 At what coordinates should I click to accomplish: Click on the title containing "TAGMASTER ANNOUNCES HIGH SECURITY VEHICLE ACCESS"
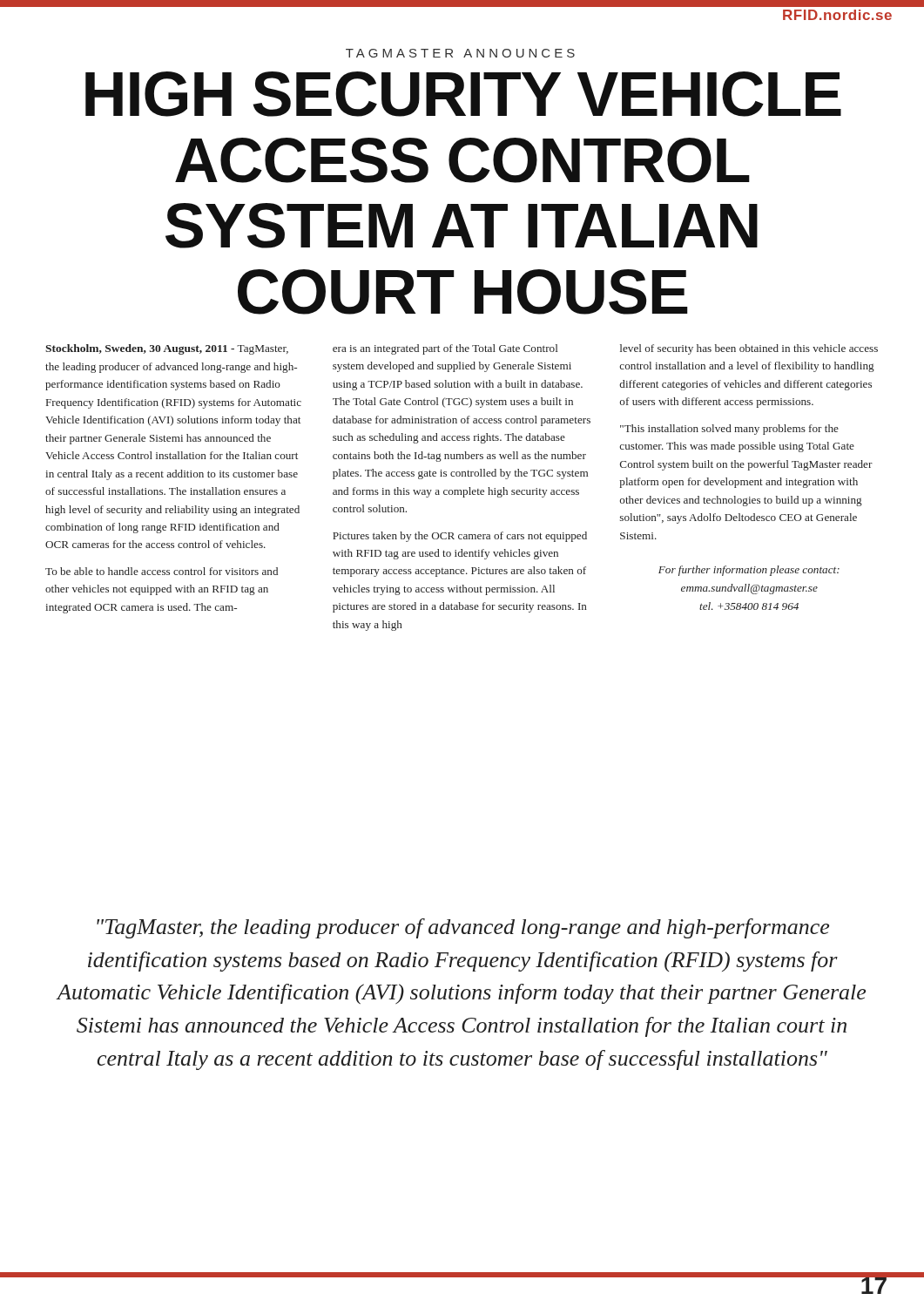tap(462, 185)
